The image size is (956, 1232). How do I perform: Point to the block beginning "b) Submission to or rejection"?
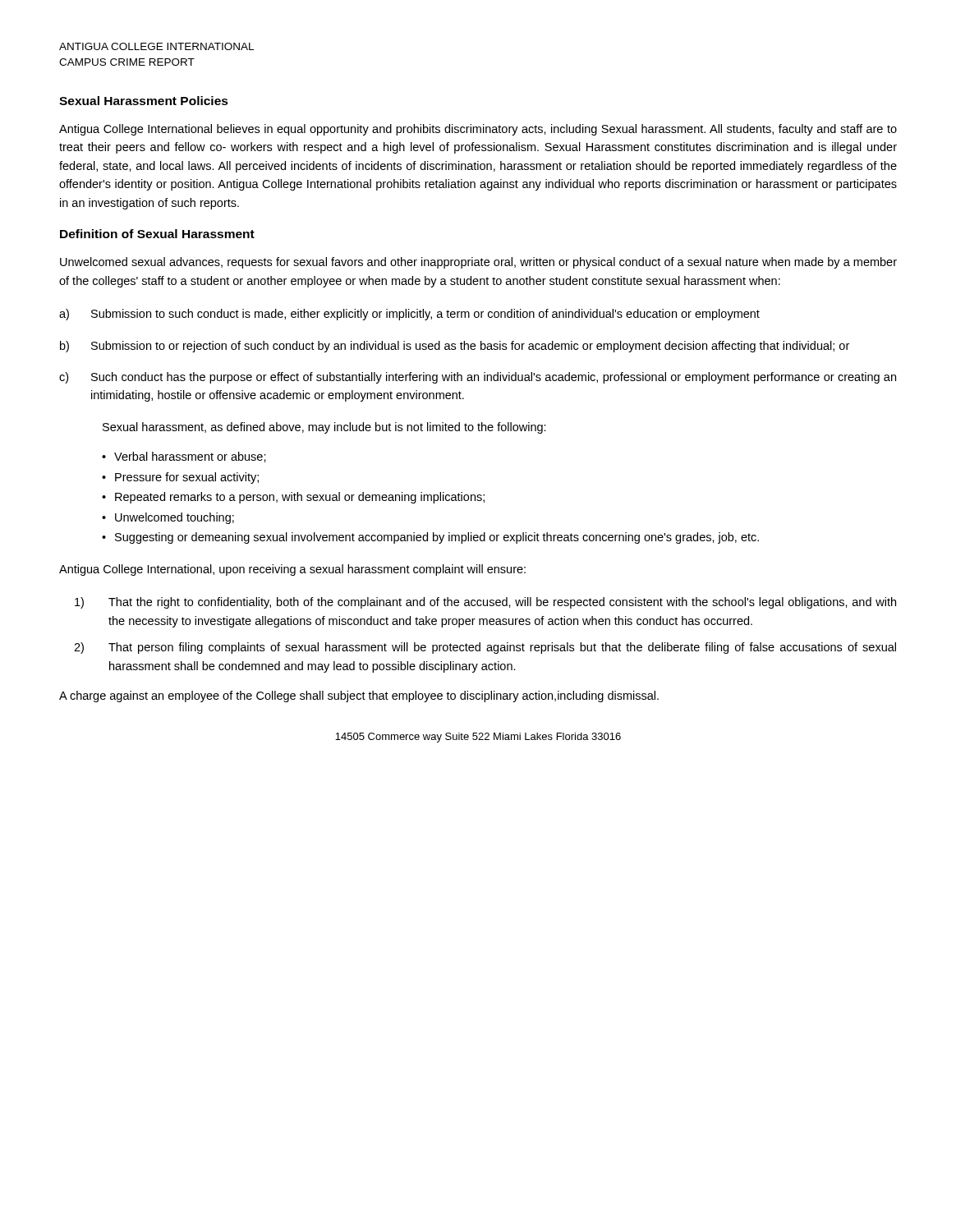pyautogui.click(x=454, y=346)
